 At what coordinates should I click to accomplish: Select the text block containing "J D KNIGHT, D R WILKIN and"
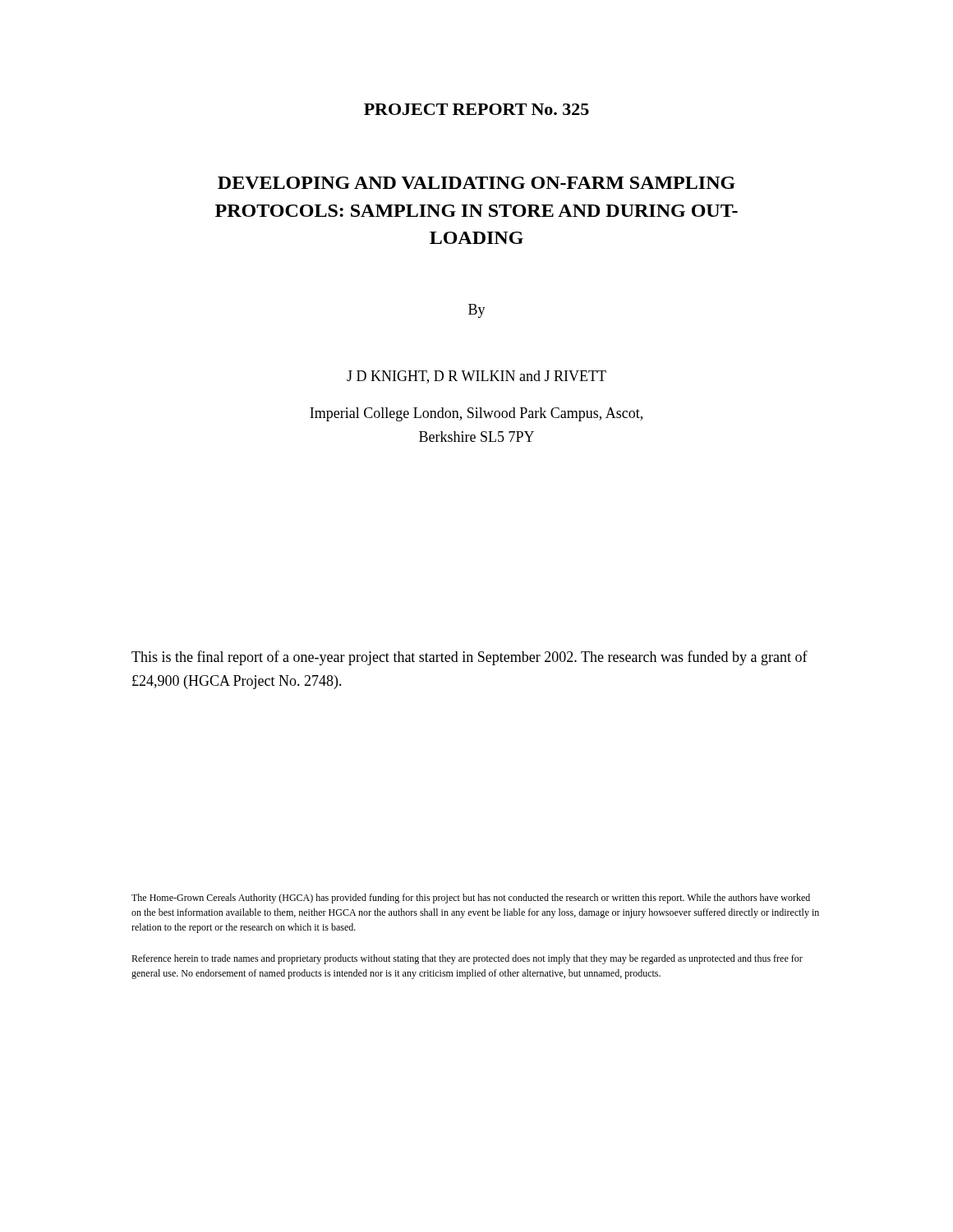pos(476,376)
